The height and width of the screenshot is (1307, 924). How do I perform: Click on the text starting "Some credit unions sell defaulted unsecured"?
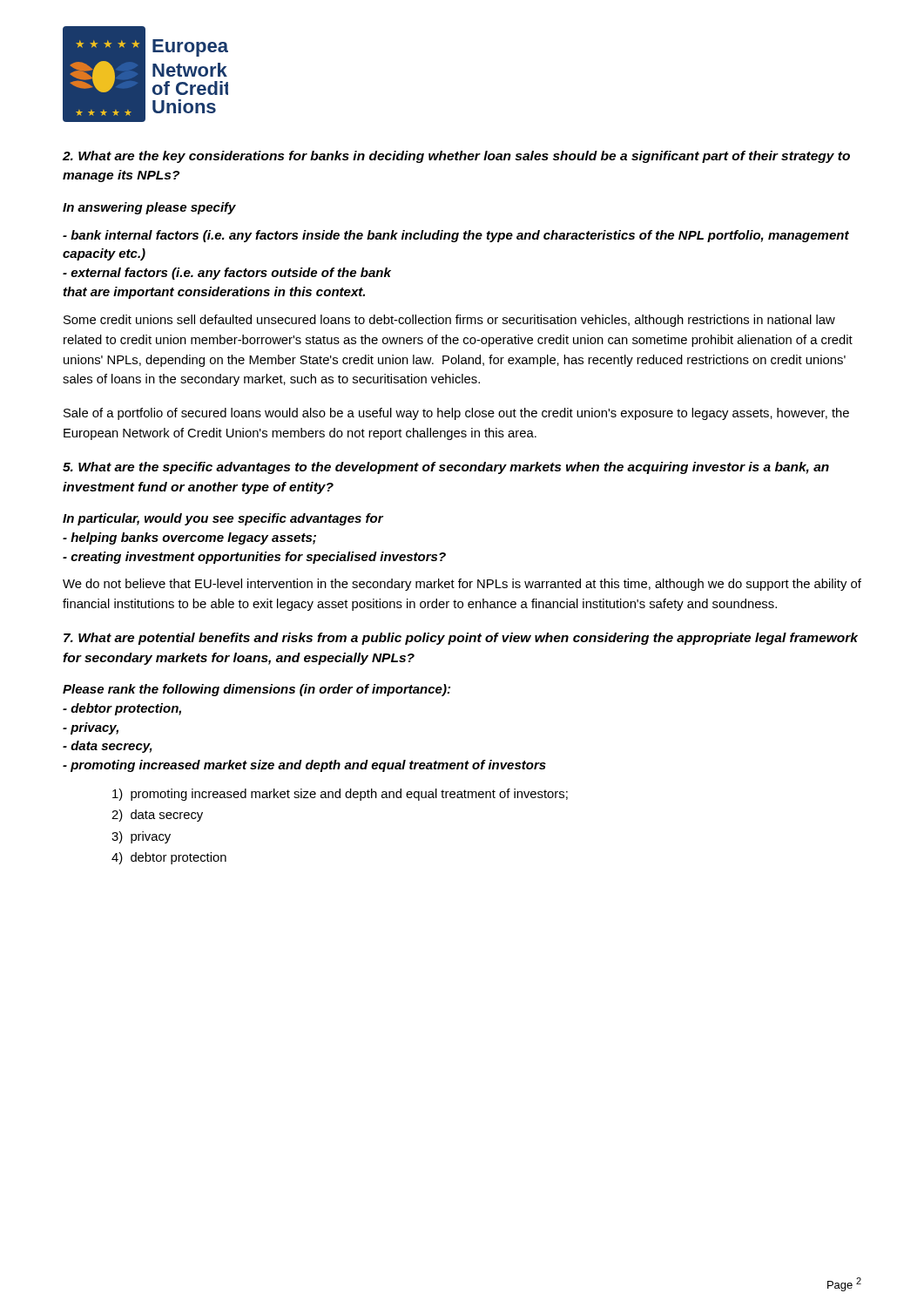[x=458, y=349]
